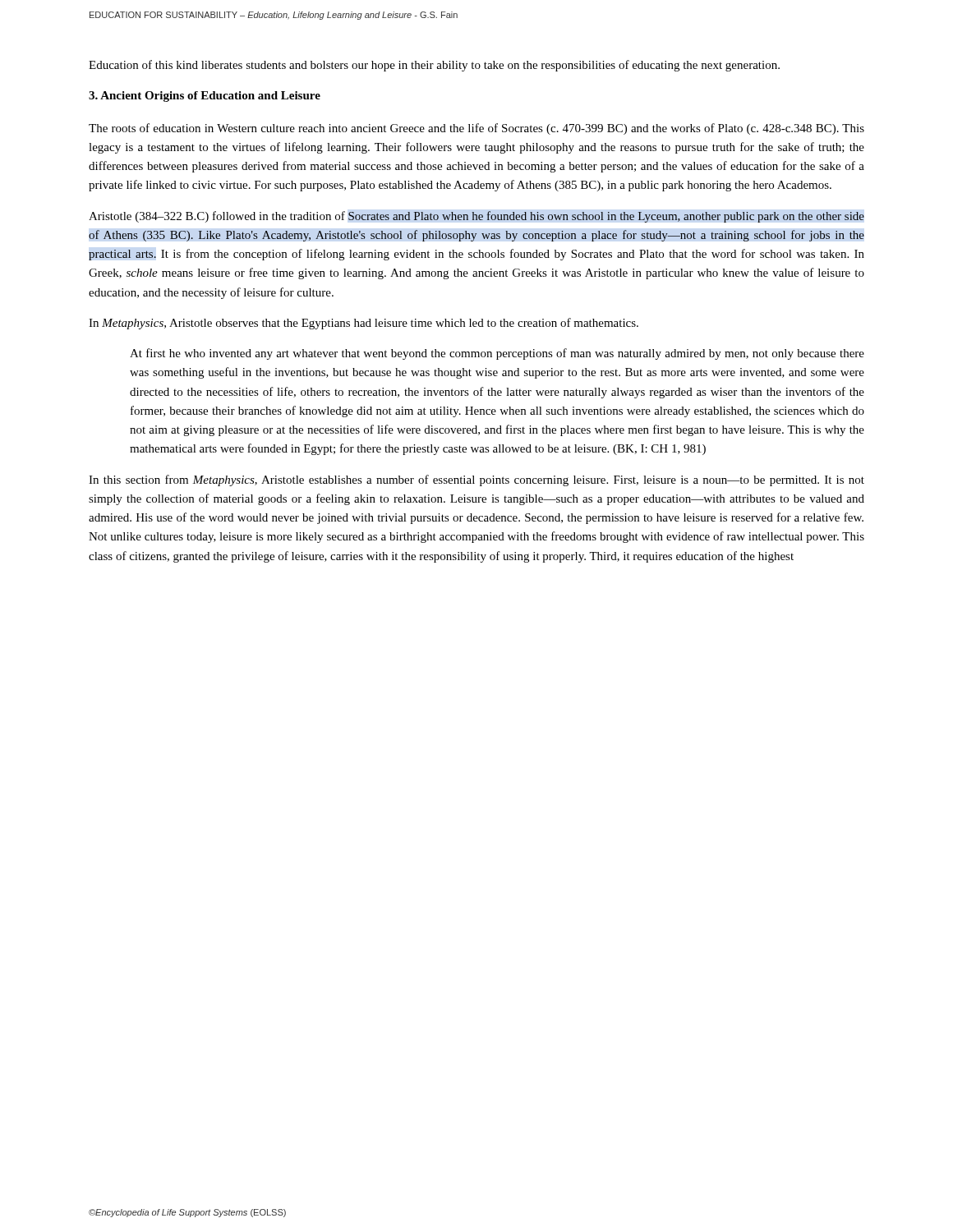953x1232 pixels.
Task: Where is the passage that starts "Aristotle (384–322 B.C) followed in"?
Action: (x=476, y=254)
